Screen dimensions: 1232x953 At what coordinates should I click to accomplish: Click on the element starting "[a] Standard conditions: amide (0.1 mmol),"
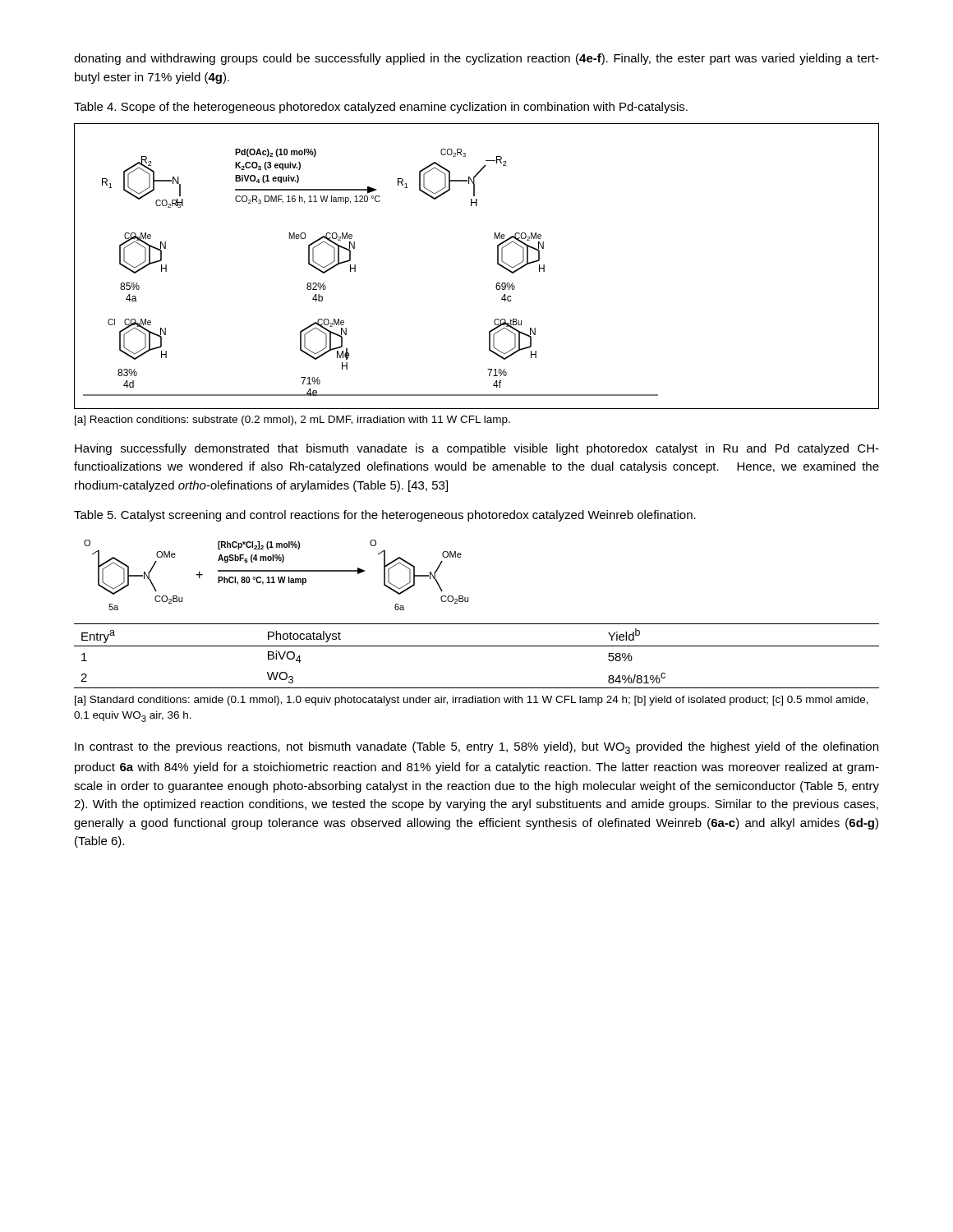[471, 709]
